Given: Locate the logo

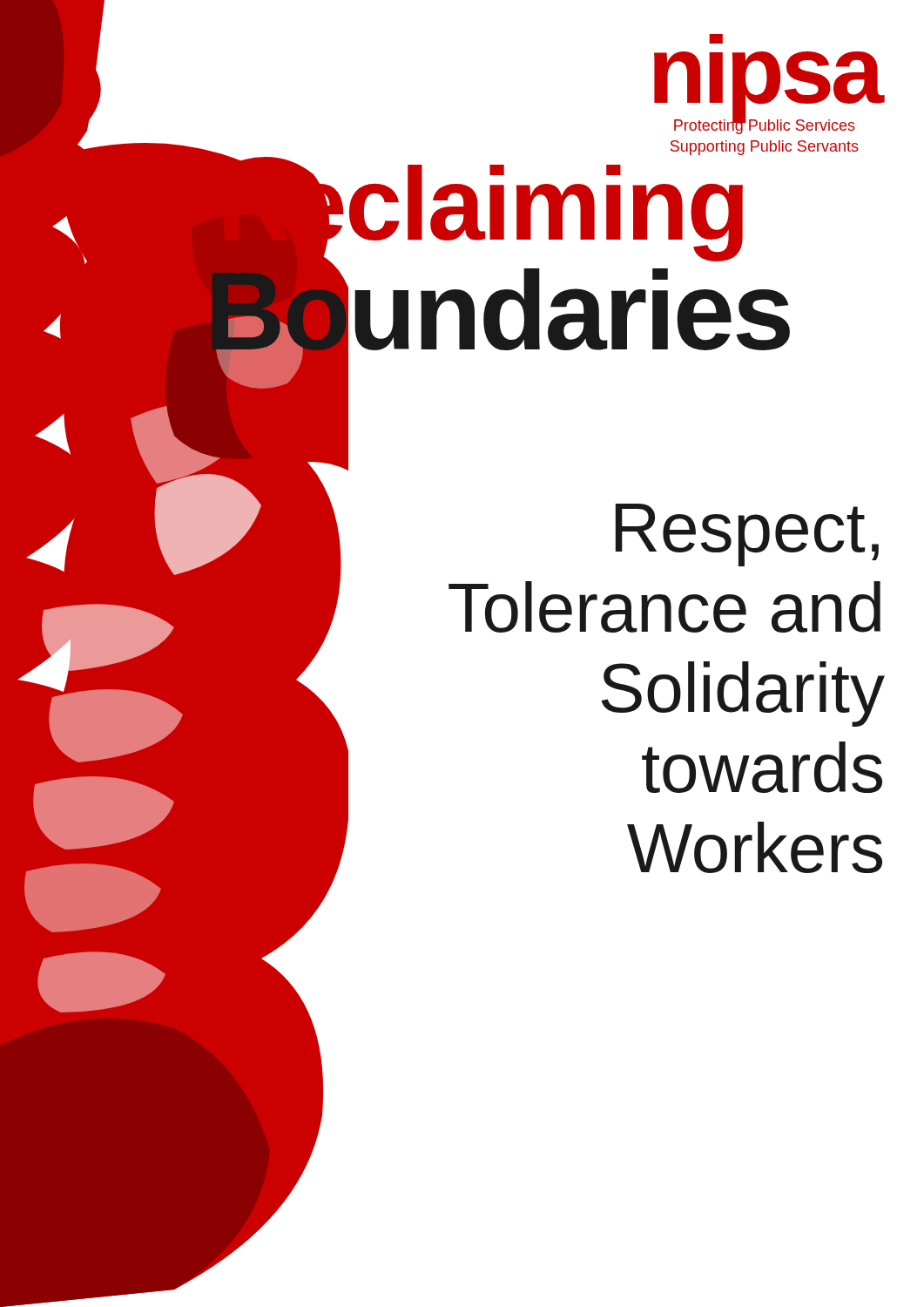Looking at the screenshot, I should tap(764, 90).
